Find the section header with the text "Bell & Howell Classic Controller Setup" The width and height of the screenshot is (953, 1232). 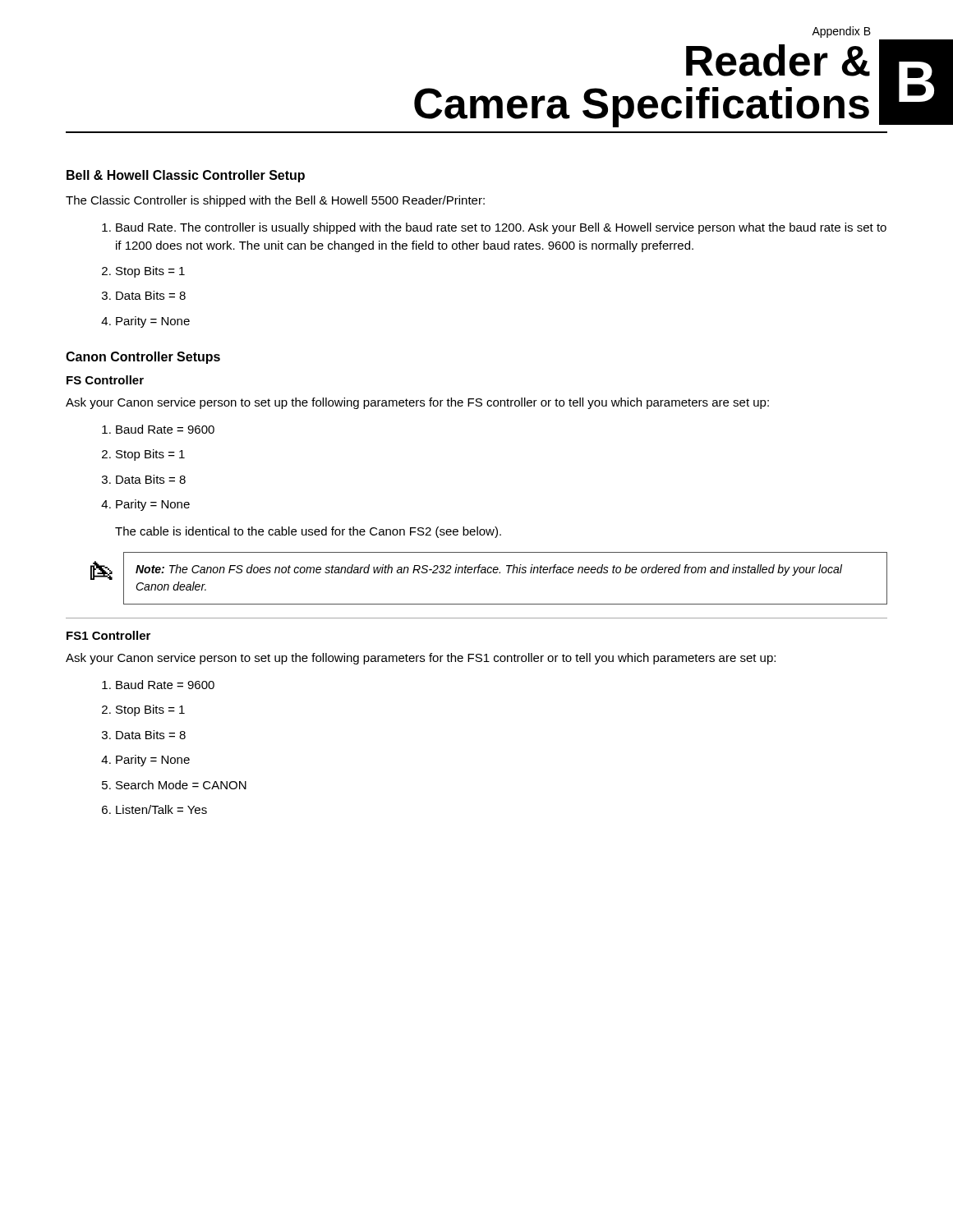[x=186, y=175]
